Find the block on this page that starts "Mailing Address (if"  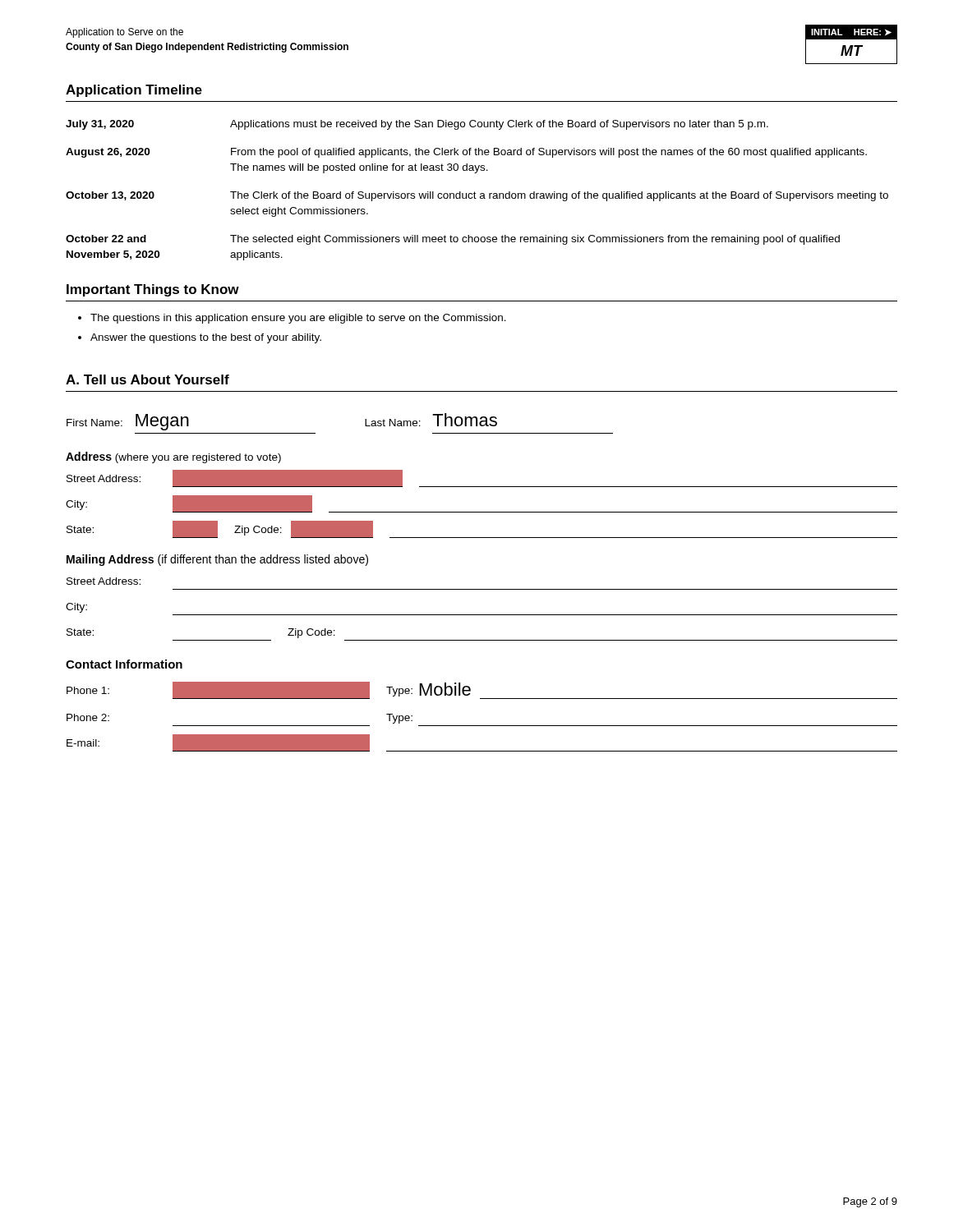point(217,560)
